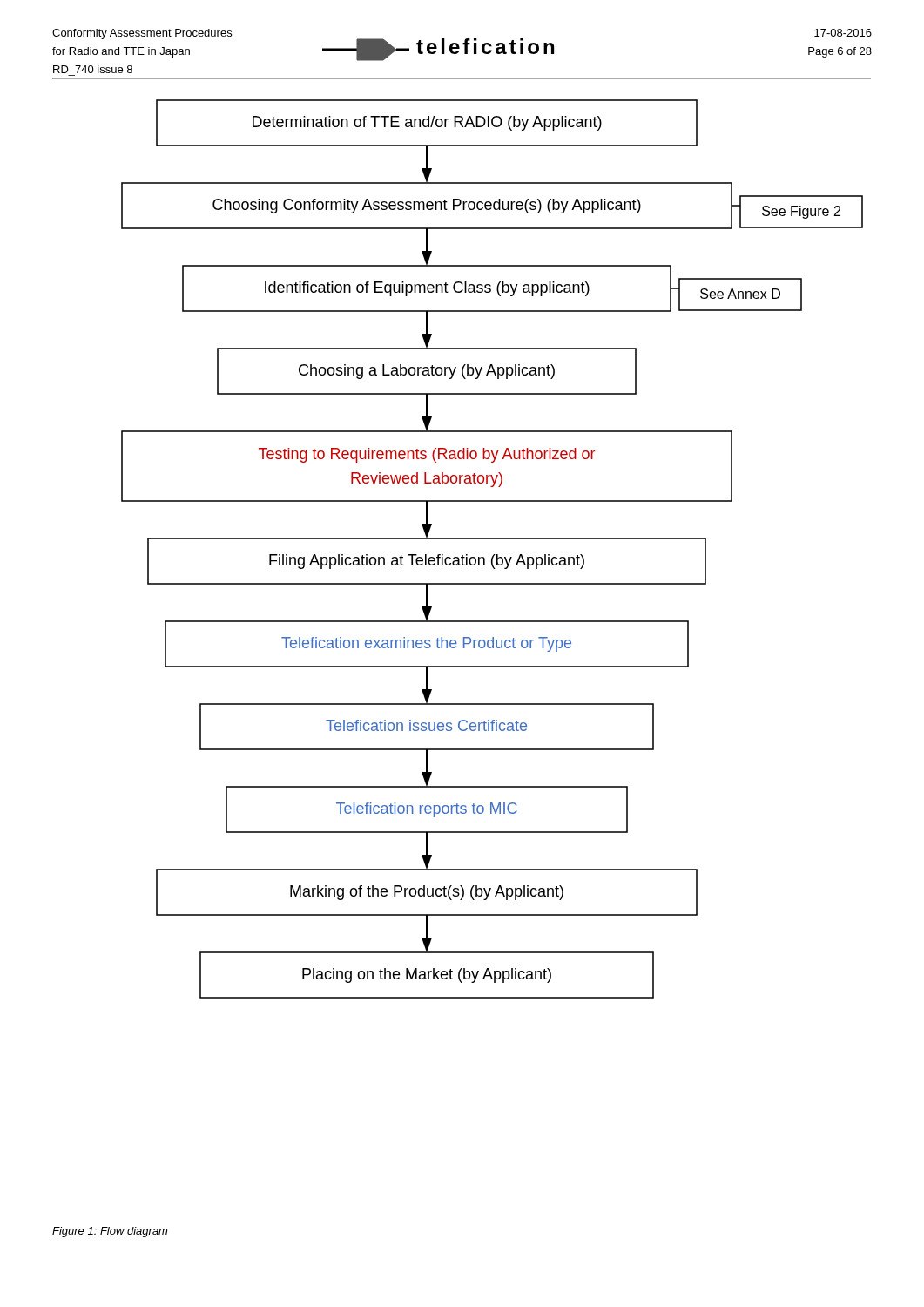This screenshot has height=1307, width=924.
Task: Click on the flowchart
Action: pyautogui.click(x=462, y=564)
